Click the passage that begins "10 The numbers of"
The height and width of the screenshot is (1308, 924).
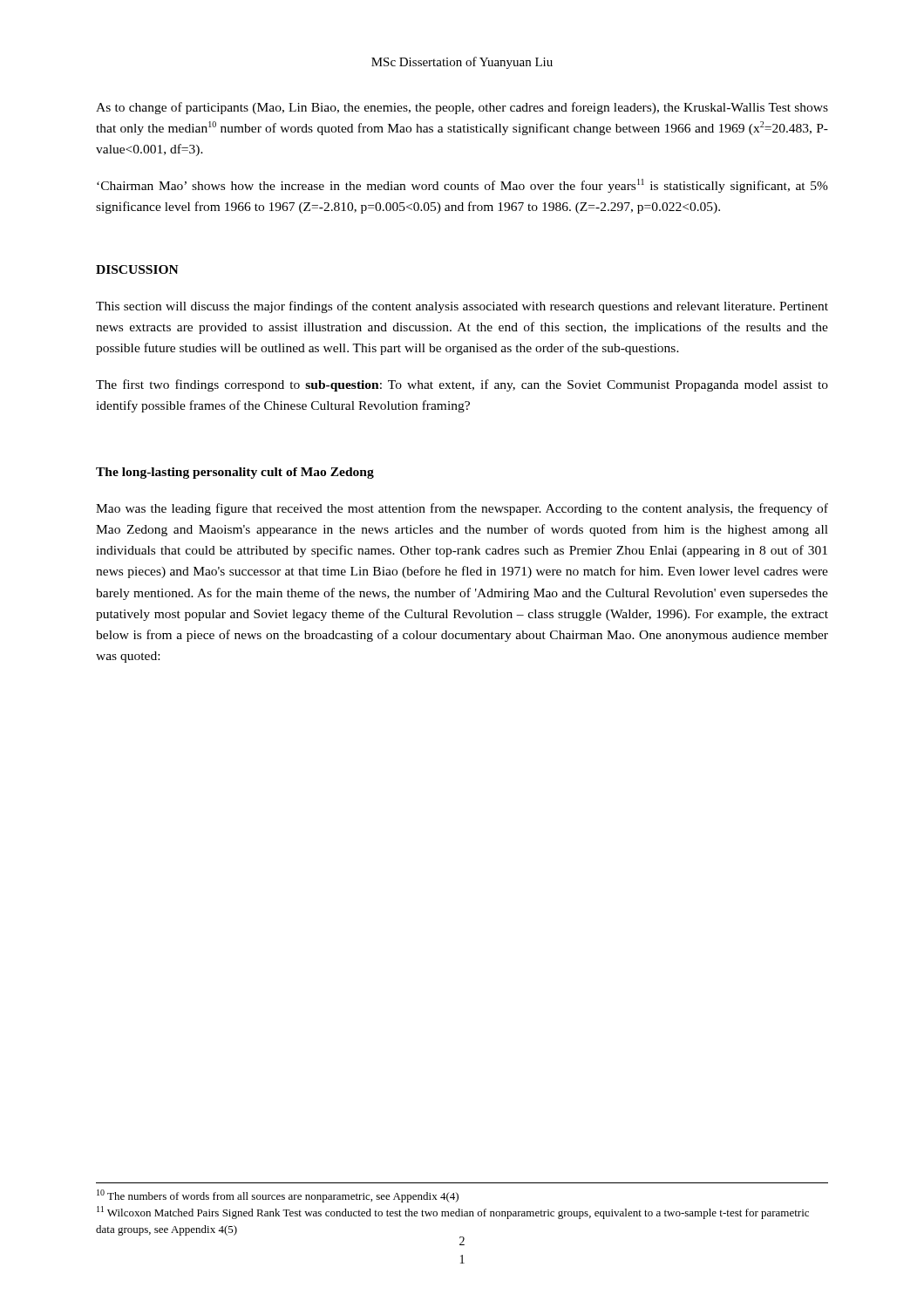(x=453, y=1212)
